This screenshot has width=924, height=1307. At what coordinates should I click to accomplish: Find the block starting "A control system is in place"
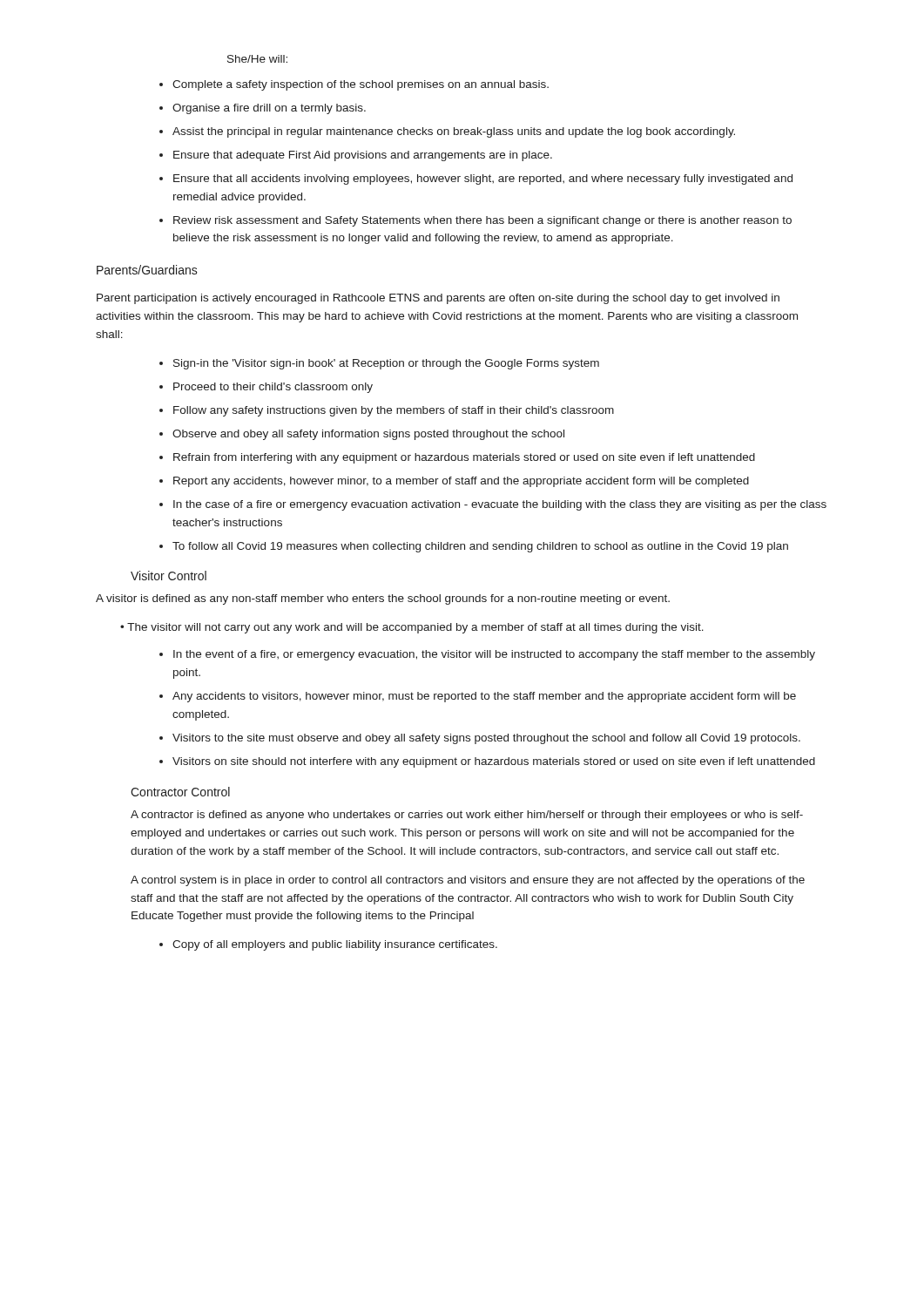(x=468, y=897)
